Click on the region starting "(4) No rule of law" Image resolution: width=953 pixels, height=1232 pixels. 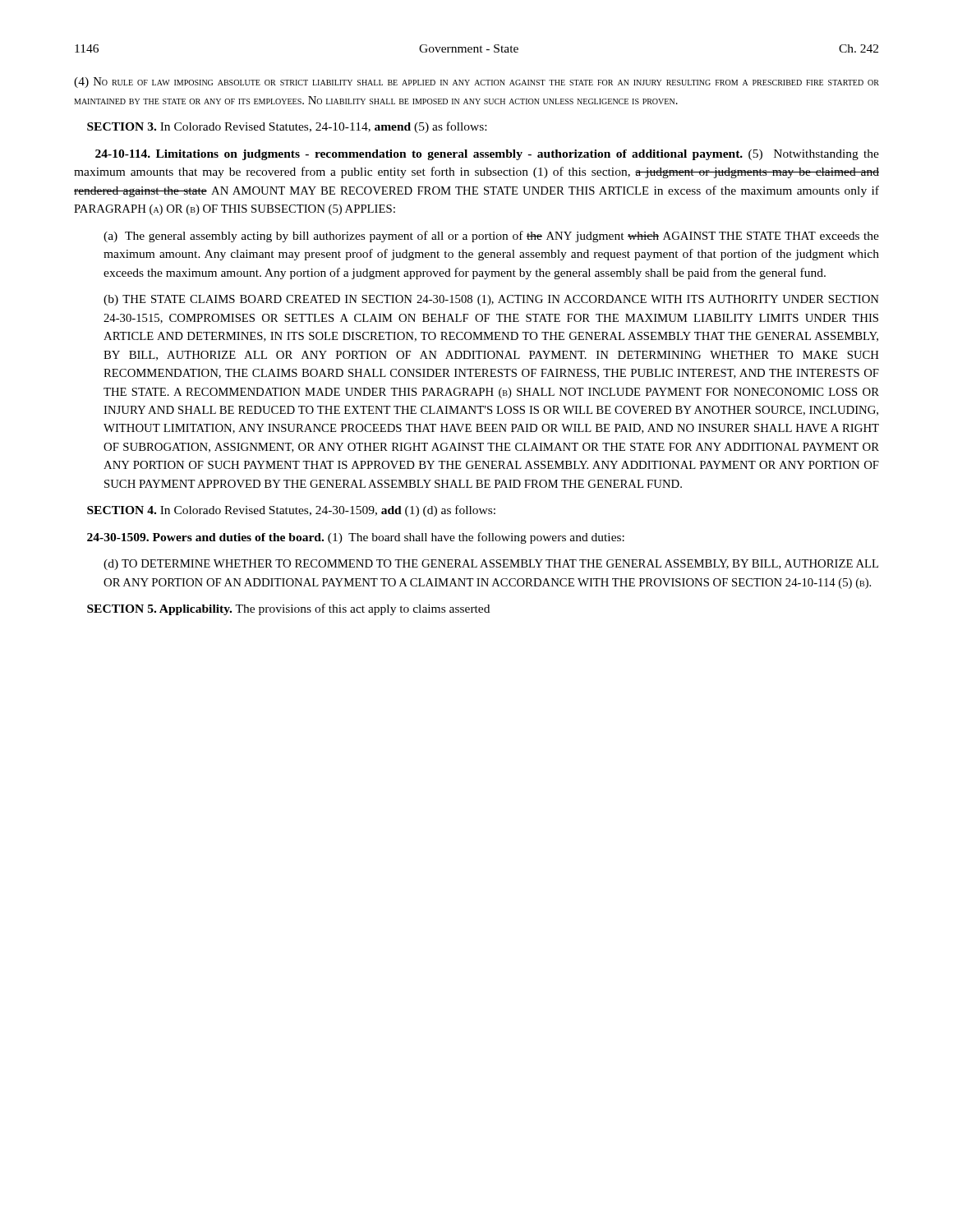(x=476, y=90)
